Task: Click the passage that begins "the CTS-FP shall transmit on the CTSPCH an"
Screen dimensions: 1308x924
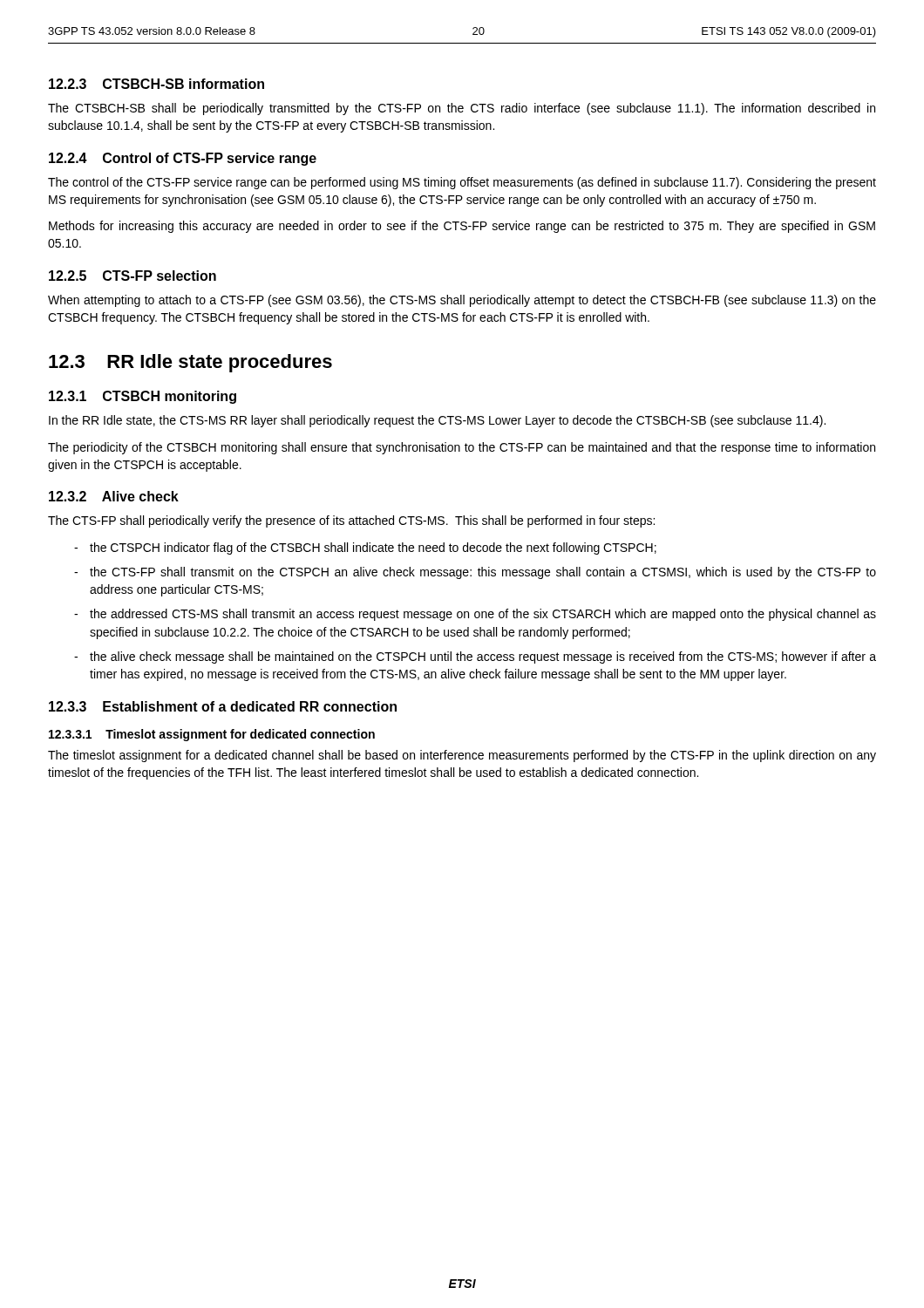Action: (x=462, y=581)
